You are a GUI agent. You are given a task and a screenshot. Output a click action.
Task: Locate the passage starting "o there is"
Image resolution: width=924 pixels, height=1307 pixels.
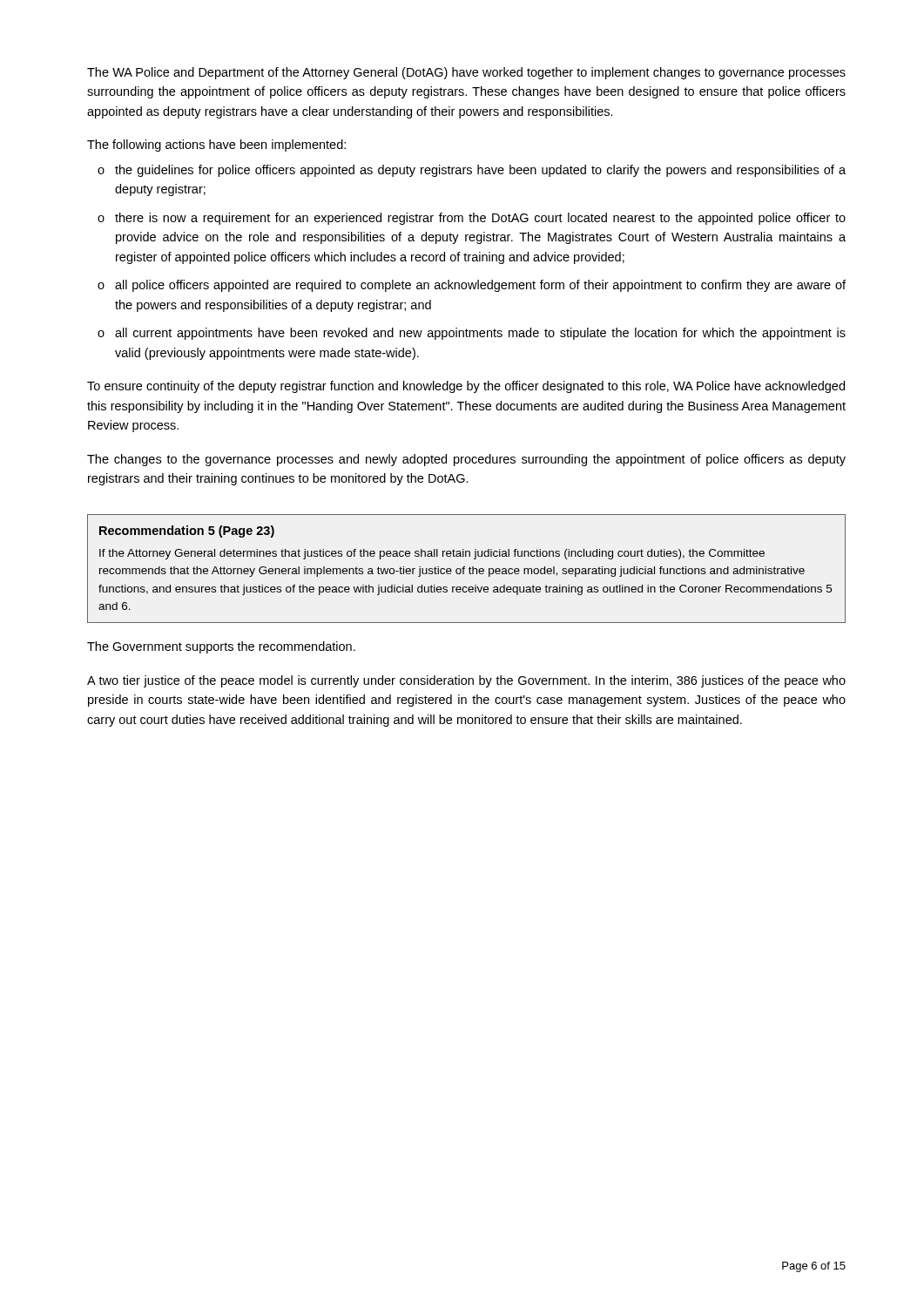466,237
